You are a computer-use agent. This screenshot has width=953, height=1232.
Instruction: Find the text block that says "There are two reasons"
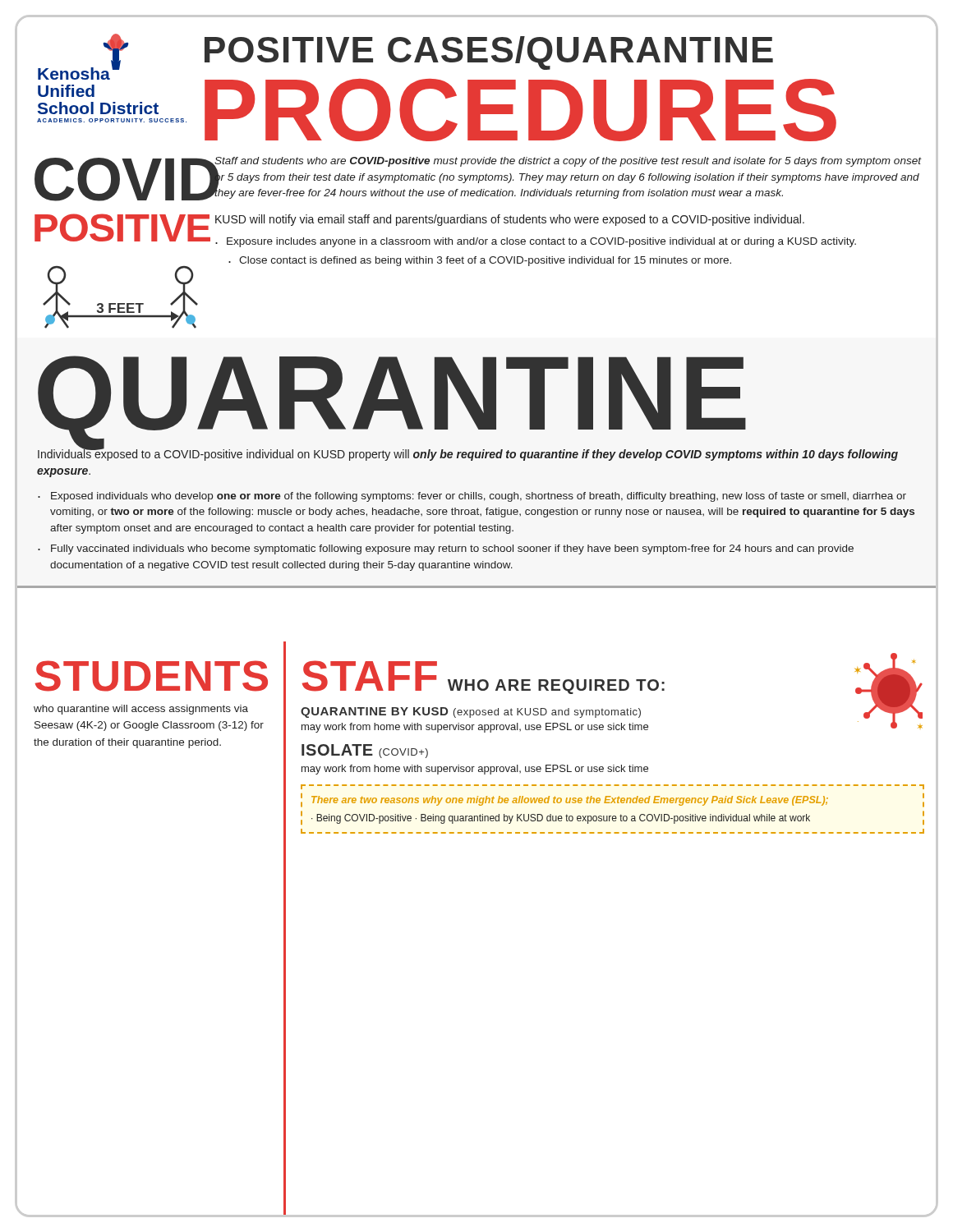pyautogui.click(x=612, y=809)
